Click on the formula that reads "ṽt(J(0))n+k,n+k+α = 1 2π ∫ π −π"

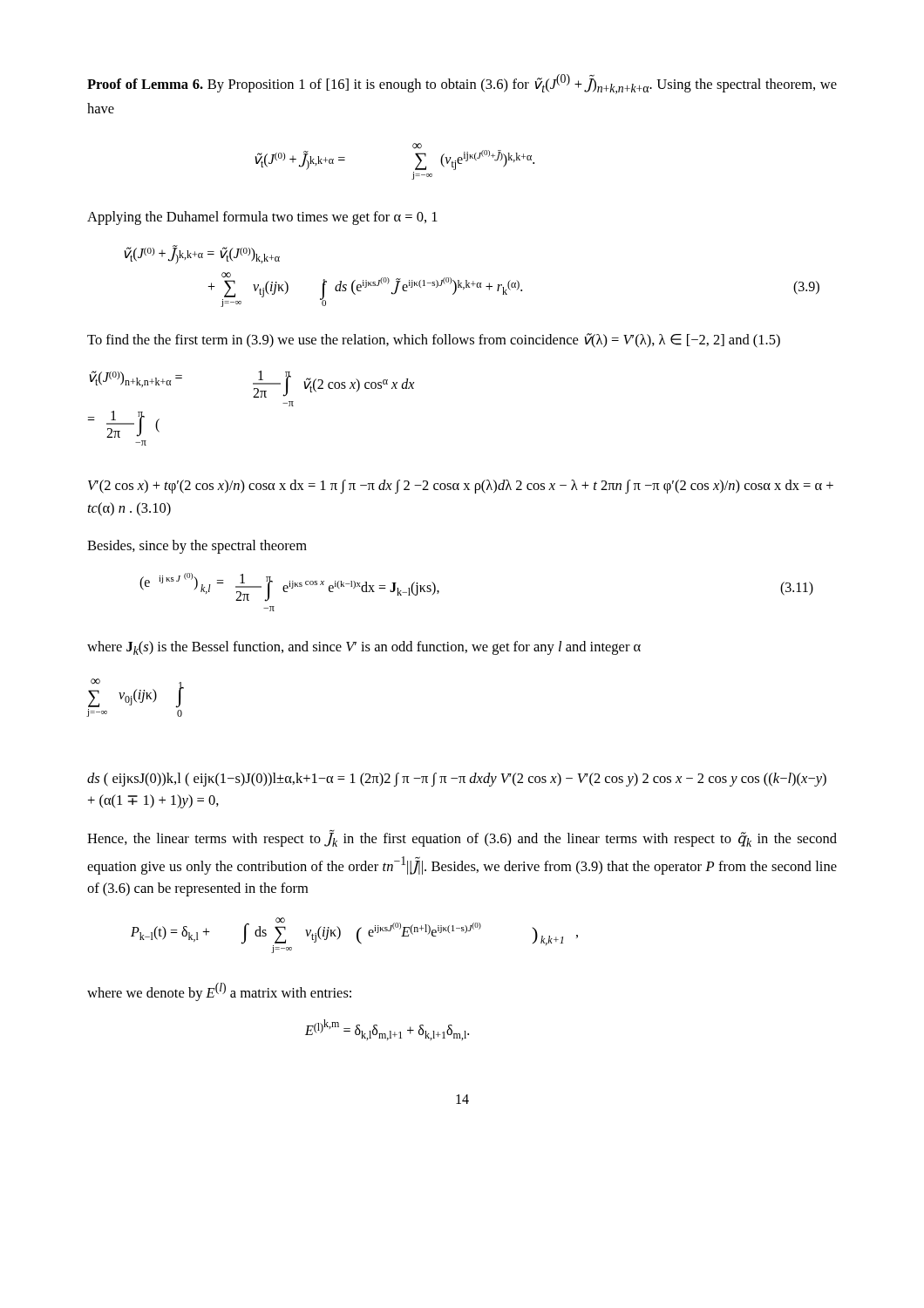(x=251, y=384)
